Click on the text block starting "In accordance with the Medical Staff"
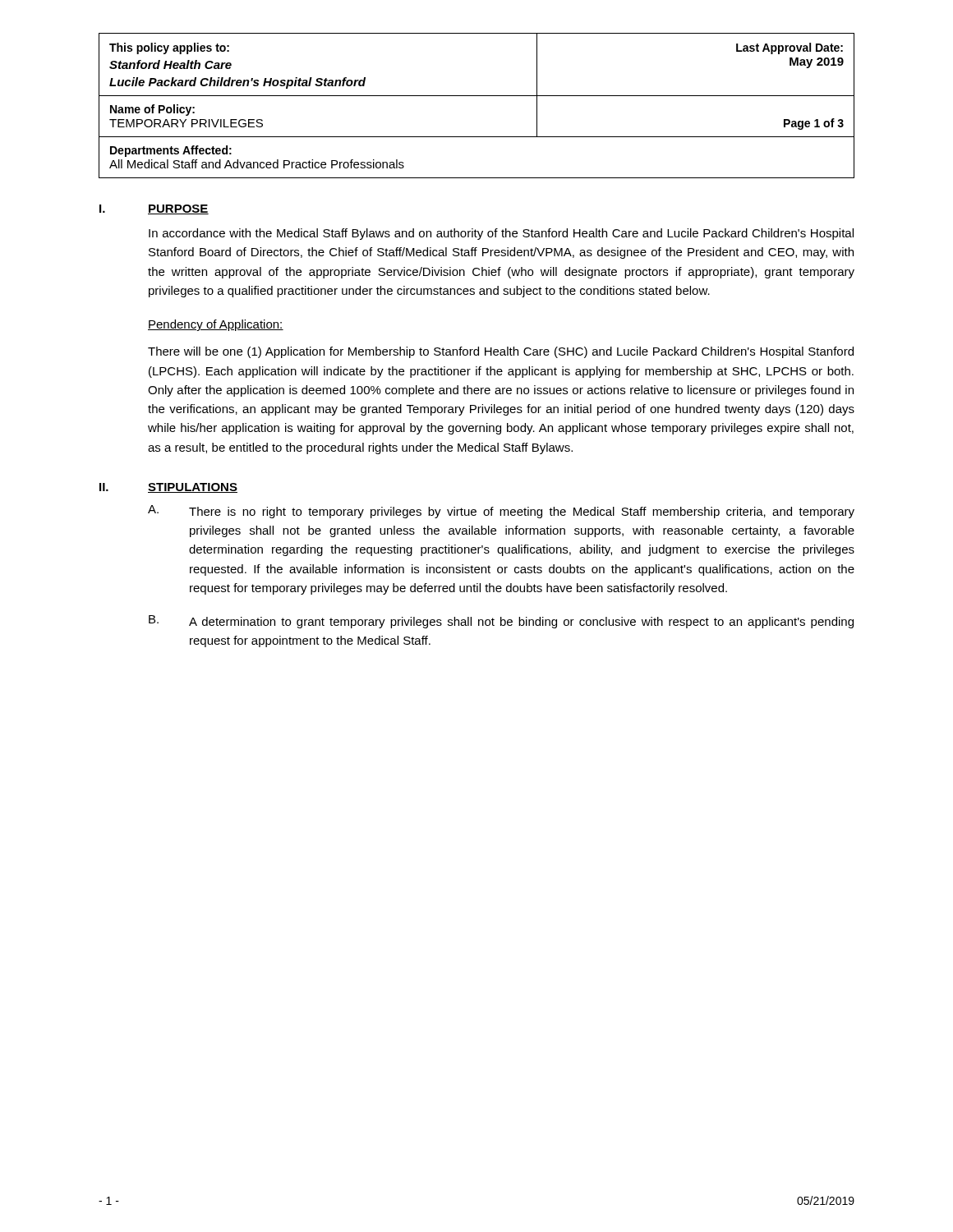The height and width of the screenshot is (1232, 953). click(x=501, y=261)
